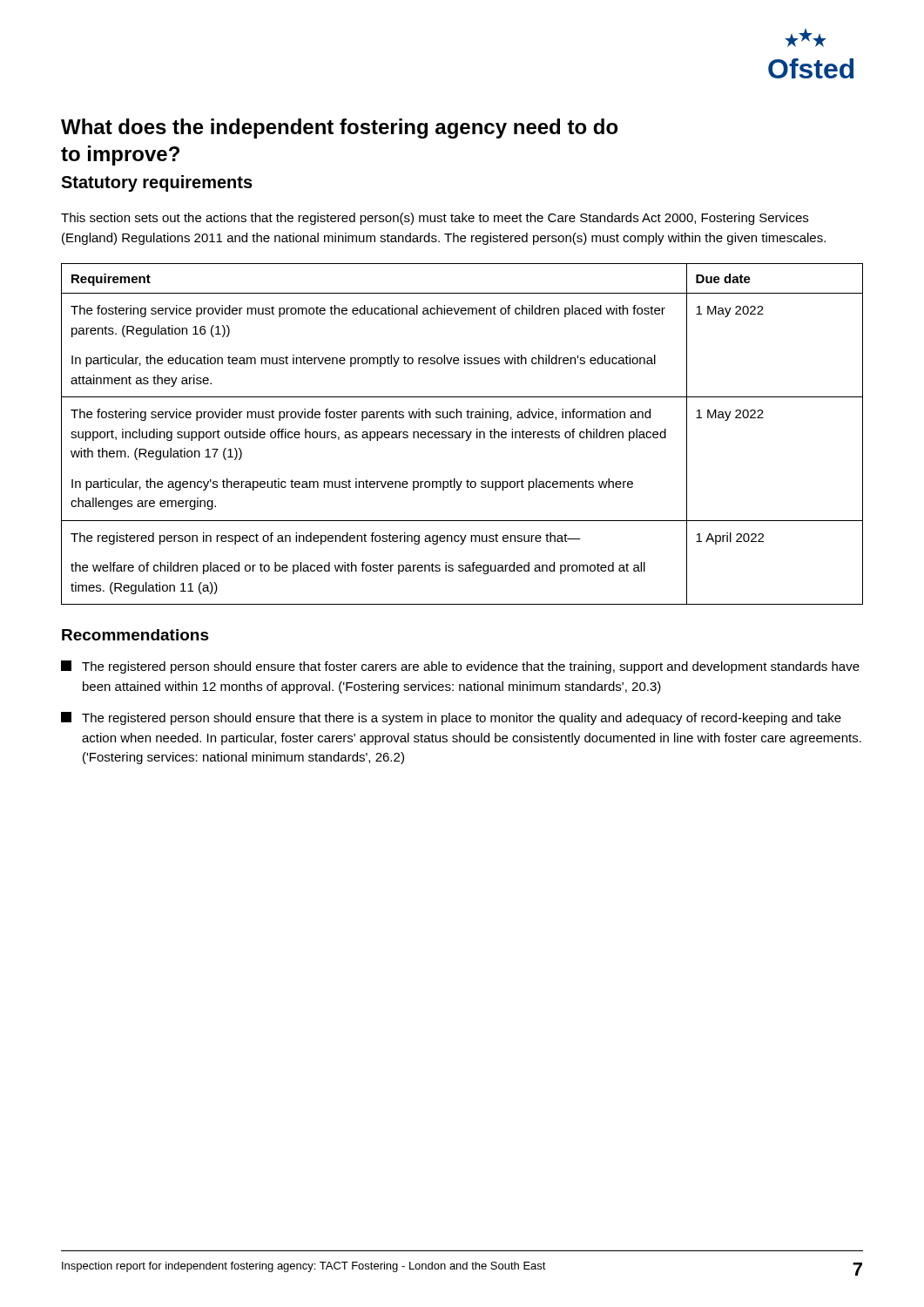Select a table
Viewport: 924px width, 1307px height.
(x=462, y=434)
